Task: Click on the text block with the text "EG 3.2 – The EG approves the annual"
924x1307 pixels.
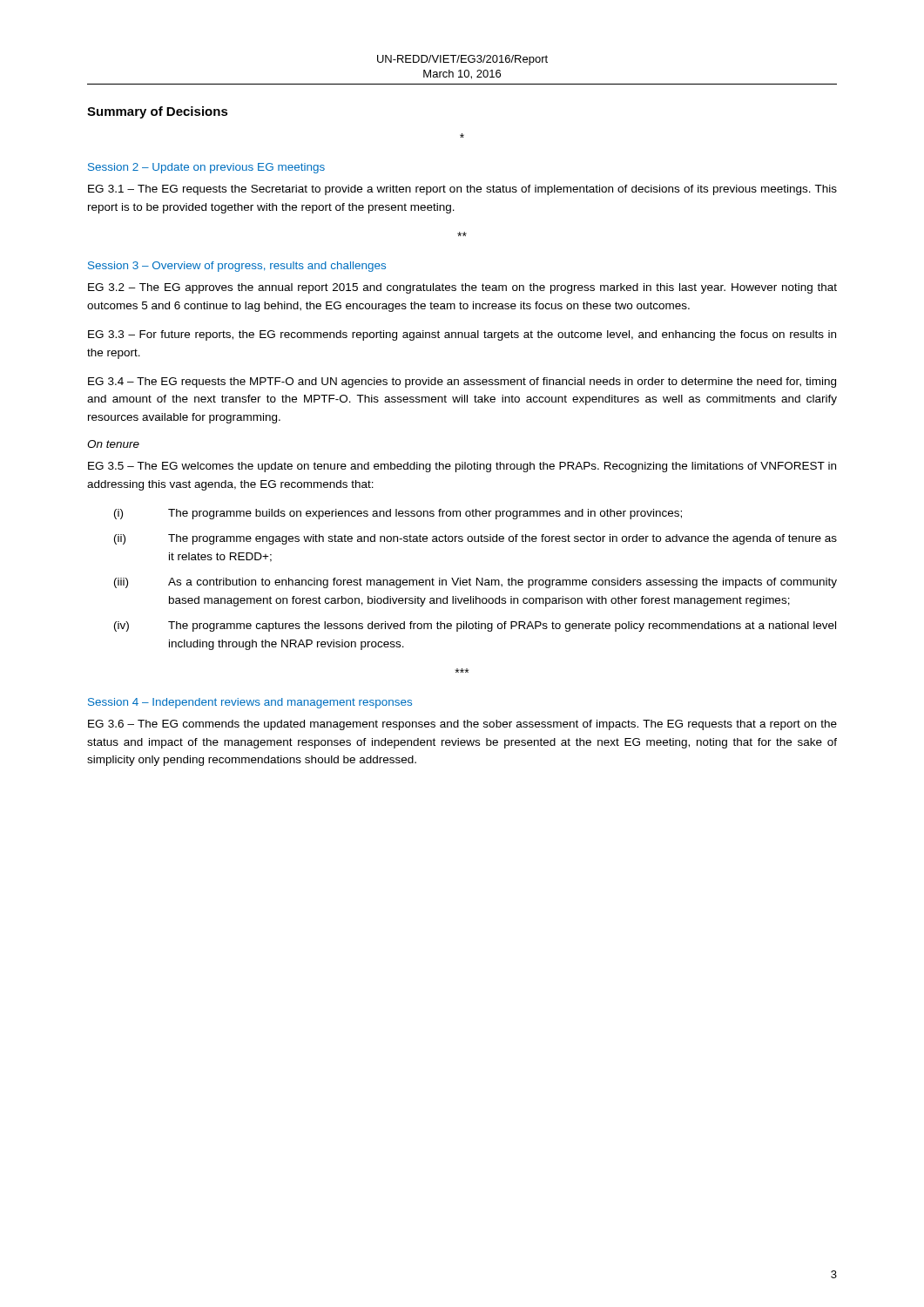Action: [462, 296]
